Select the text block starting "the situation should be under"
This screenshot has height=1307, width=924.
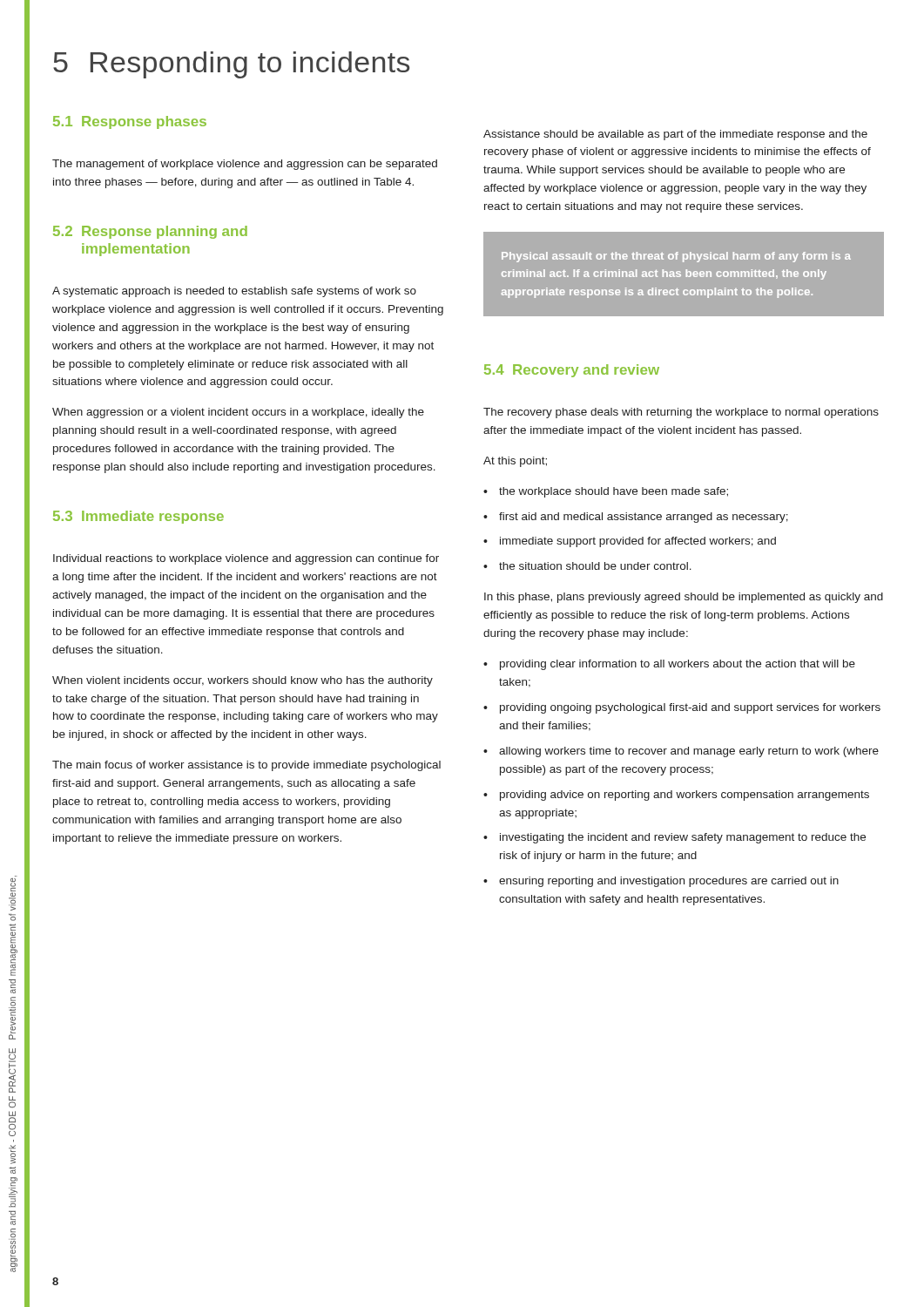click(595, 566)
